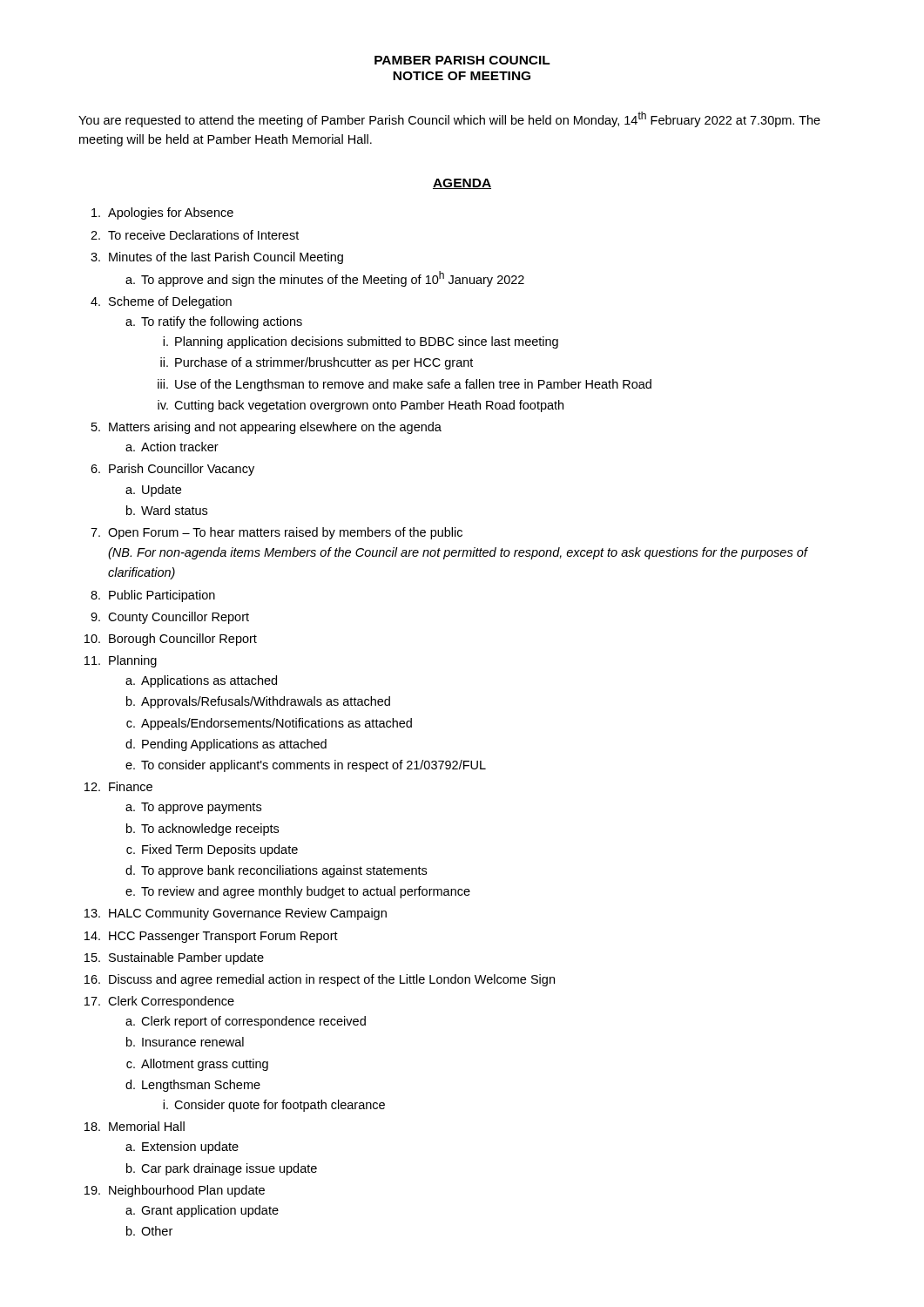924x1307 pixels.
Task: Click on the list item with the text "Memorial Hall Extension update Car park drainage"
Action: (x=147, y=1126)
